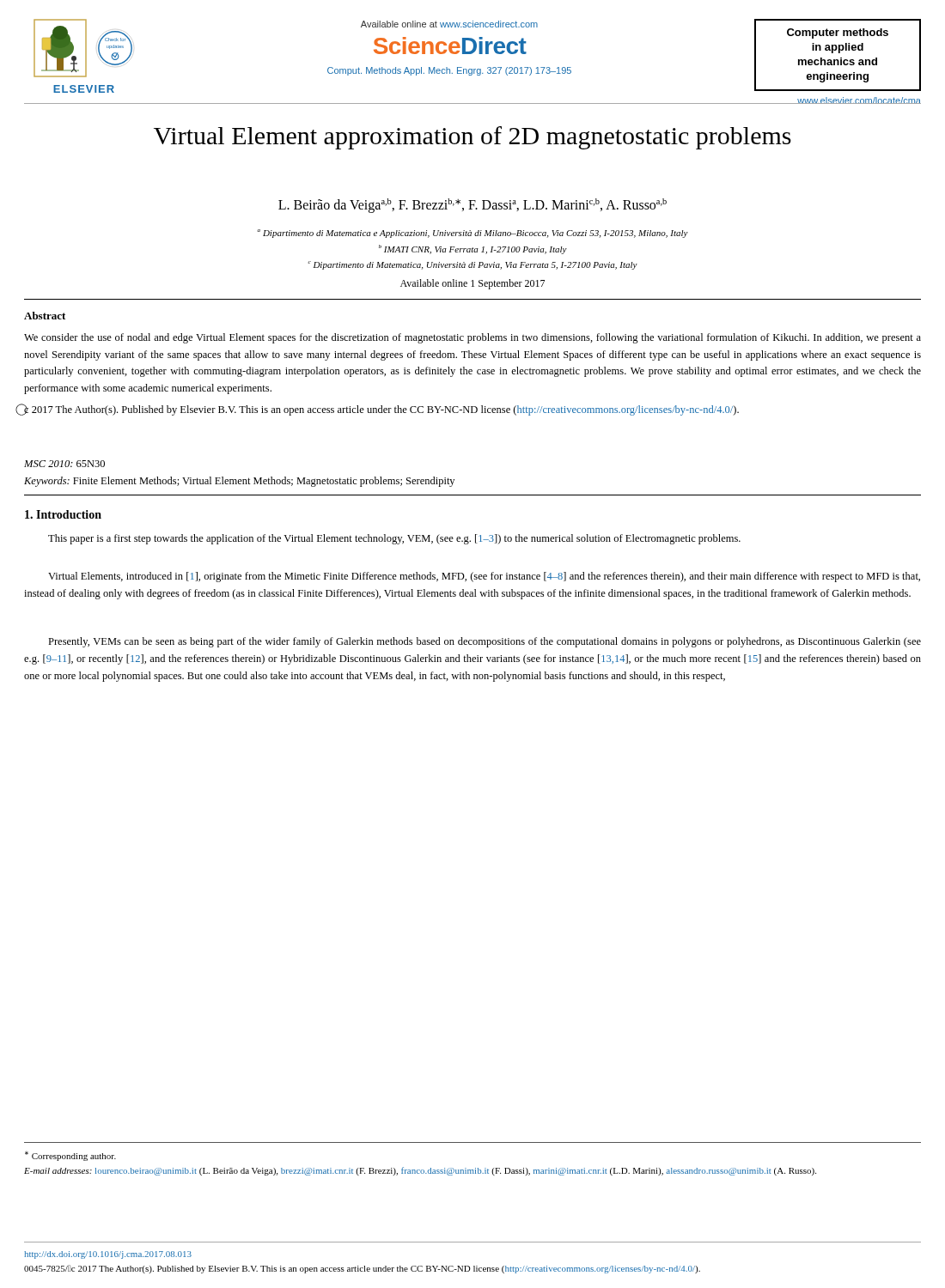Click on the text block with the text "Virtual Elements, introduced in [1], originate from the"
This screenshot has height=1288, width=945.
(472, 585)
